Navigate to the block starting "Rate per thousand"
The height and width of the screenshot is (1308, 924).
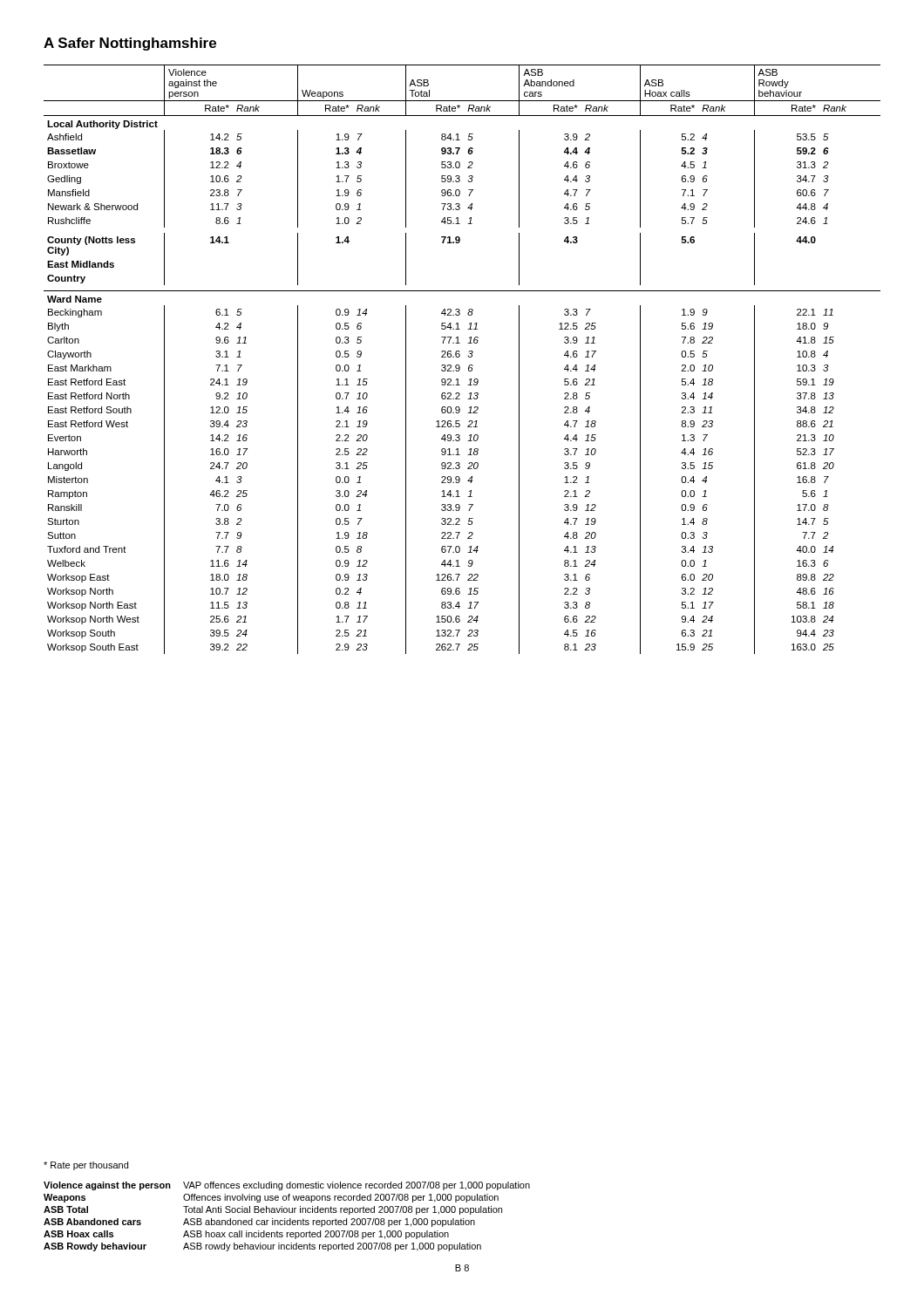tap(86, 1165)
